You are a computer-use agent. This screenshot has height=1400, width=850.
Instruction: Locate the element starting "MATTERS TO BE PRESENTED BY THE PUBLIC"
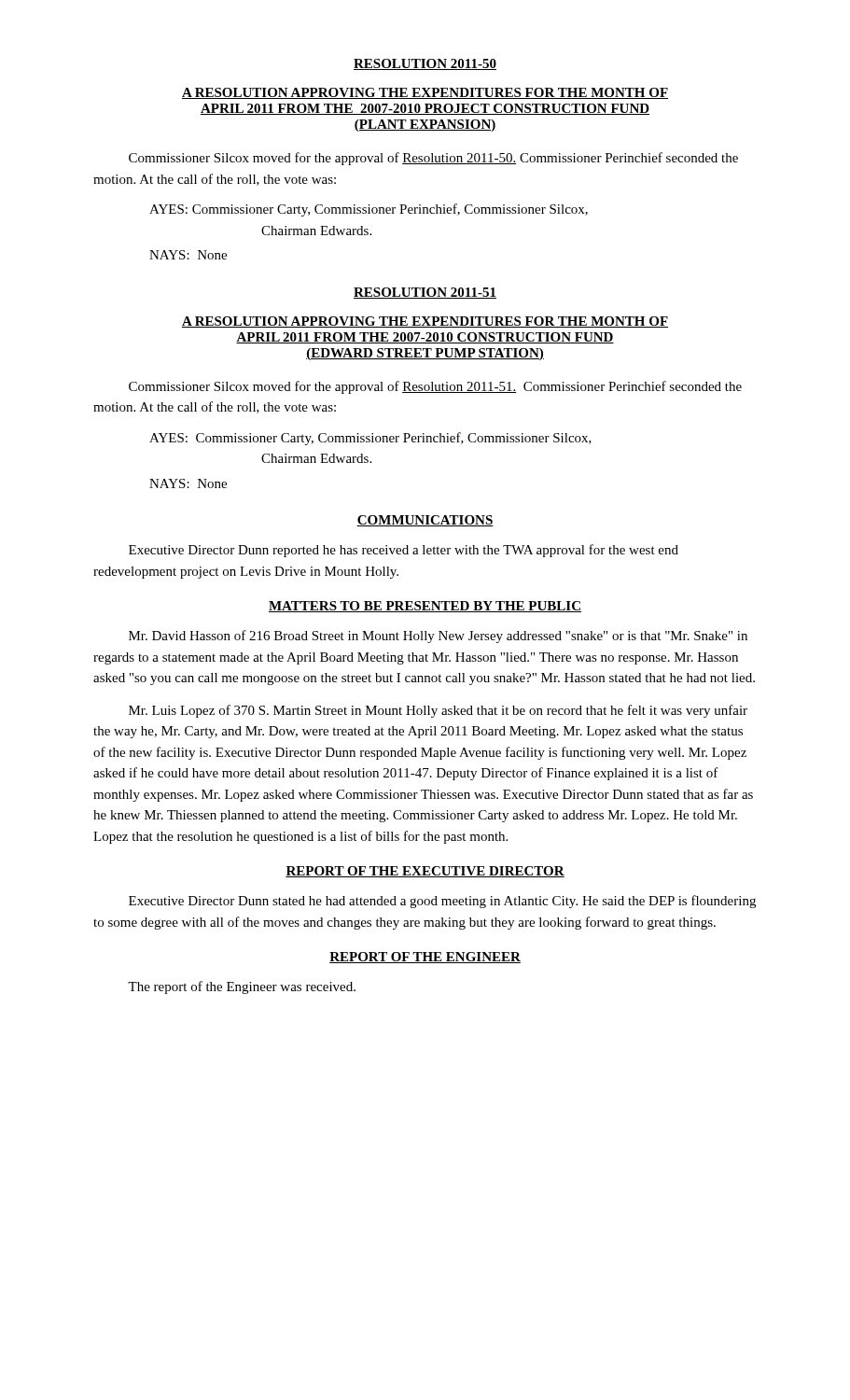click(x=425, y=606)
